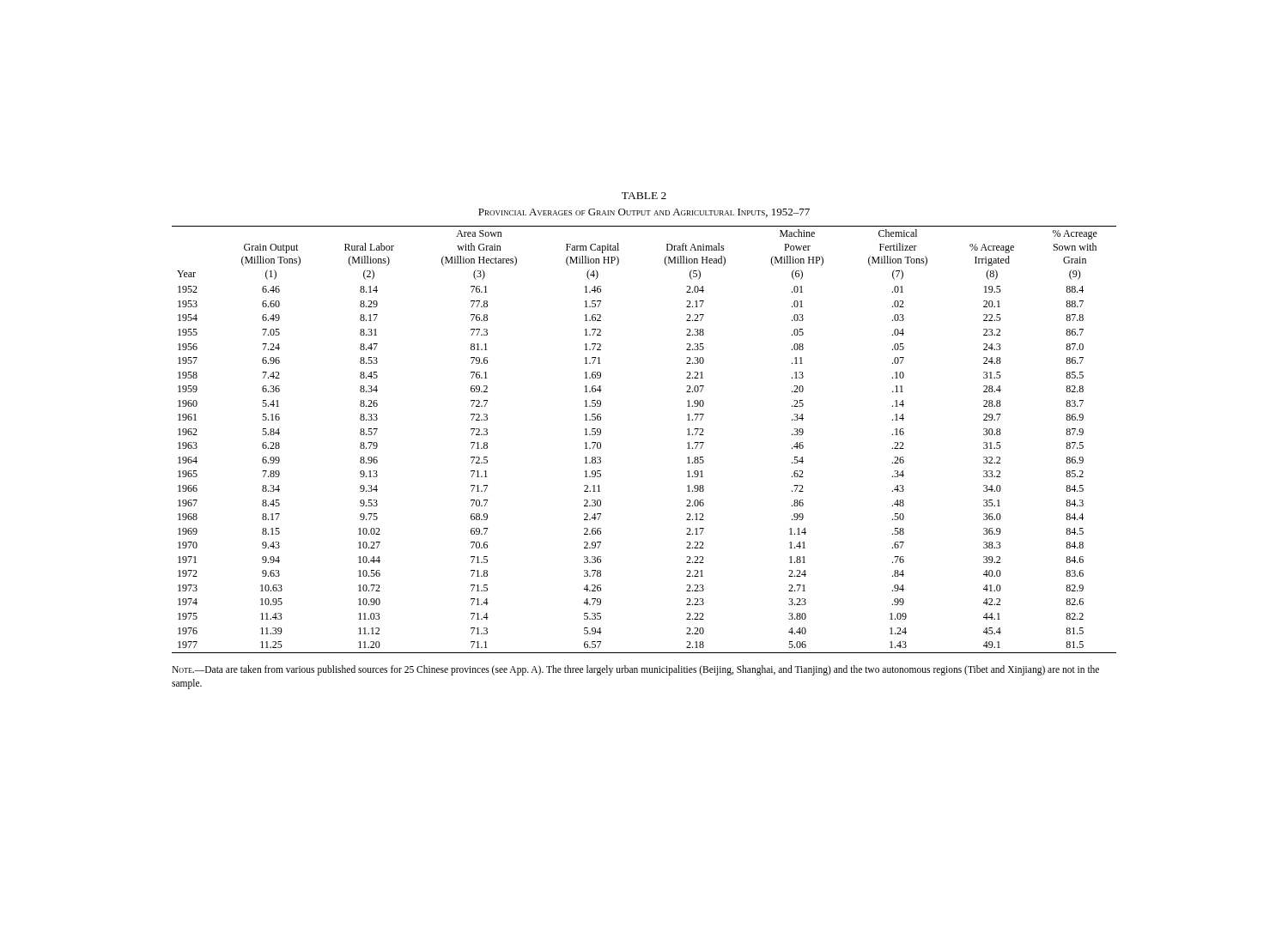The image size is (1288, 951).
Task: Navigate to the text starting "Provincial Averages of Grain Output and Agricultural"
Action: (644, 212)
